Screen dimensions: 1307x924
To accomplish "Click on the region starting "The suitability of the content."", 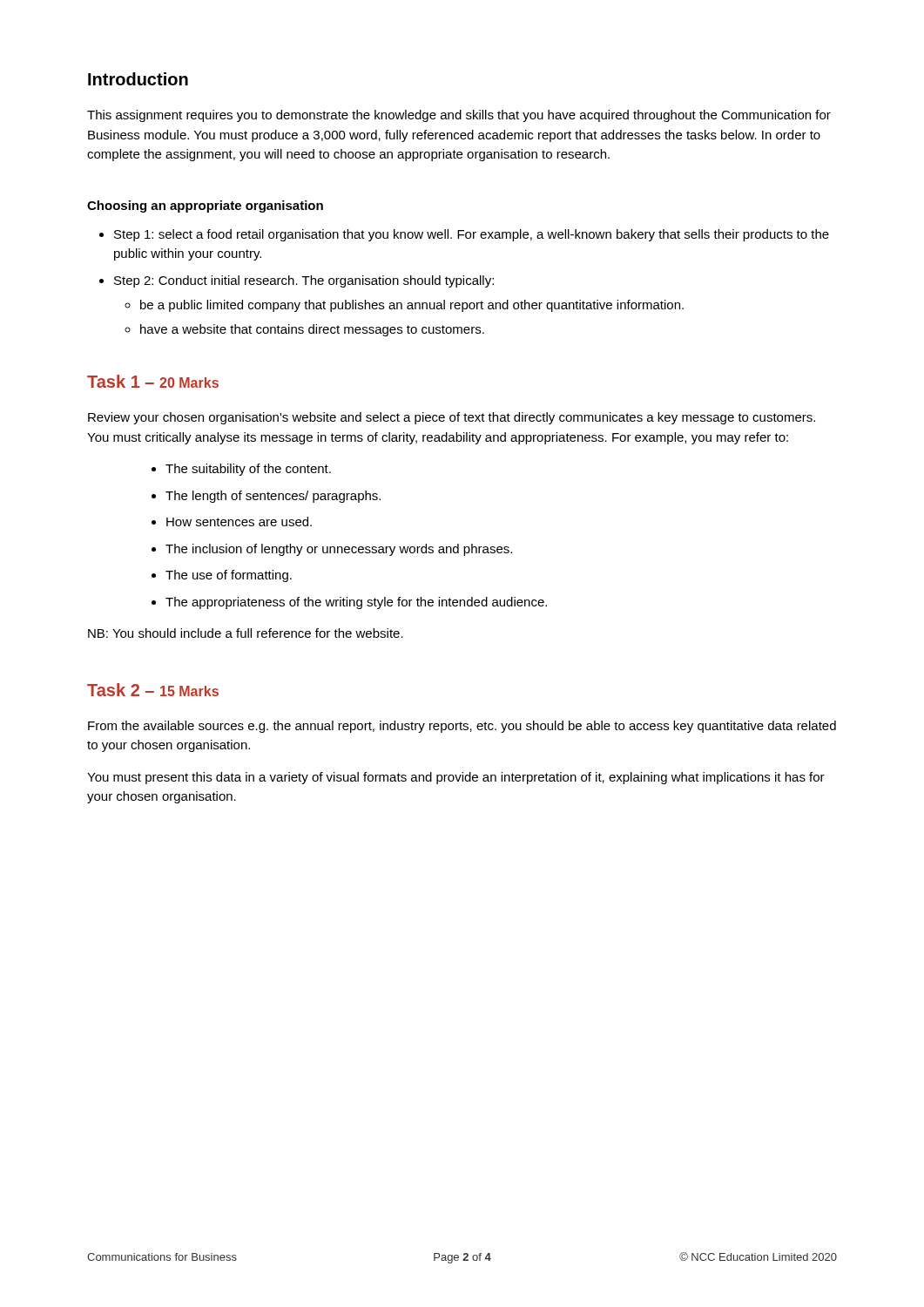I will coord(248,470).
